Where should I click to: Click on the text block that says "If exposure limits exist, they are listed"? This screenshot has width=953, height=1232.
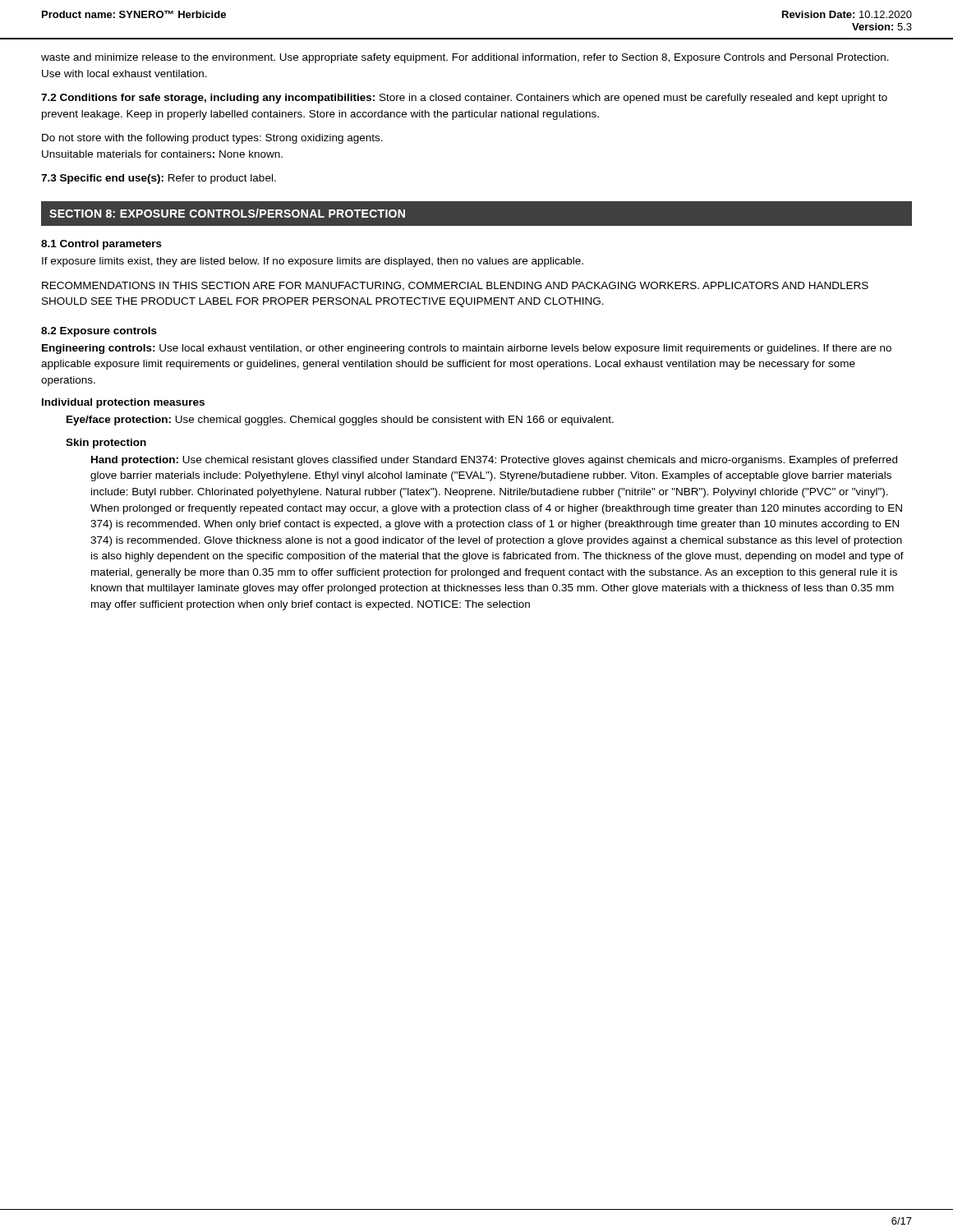tap(476, 261)
